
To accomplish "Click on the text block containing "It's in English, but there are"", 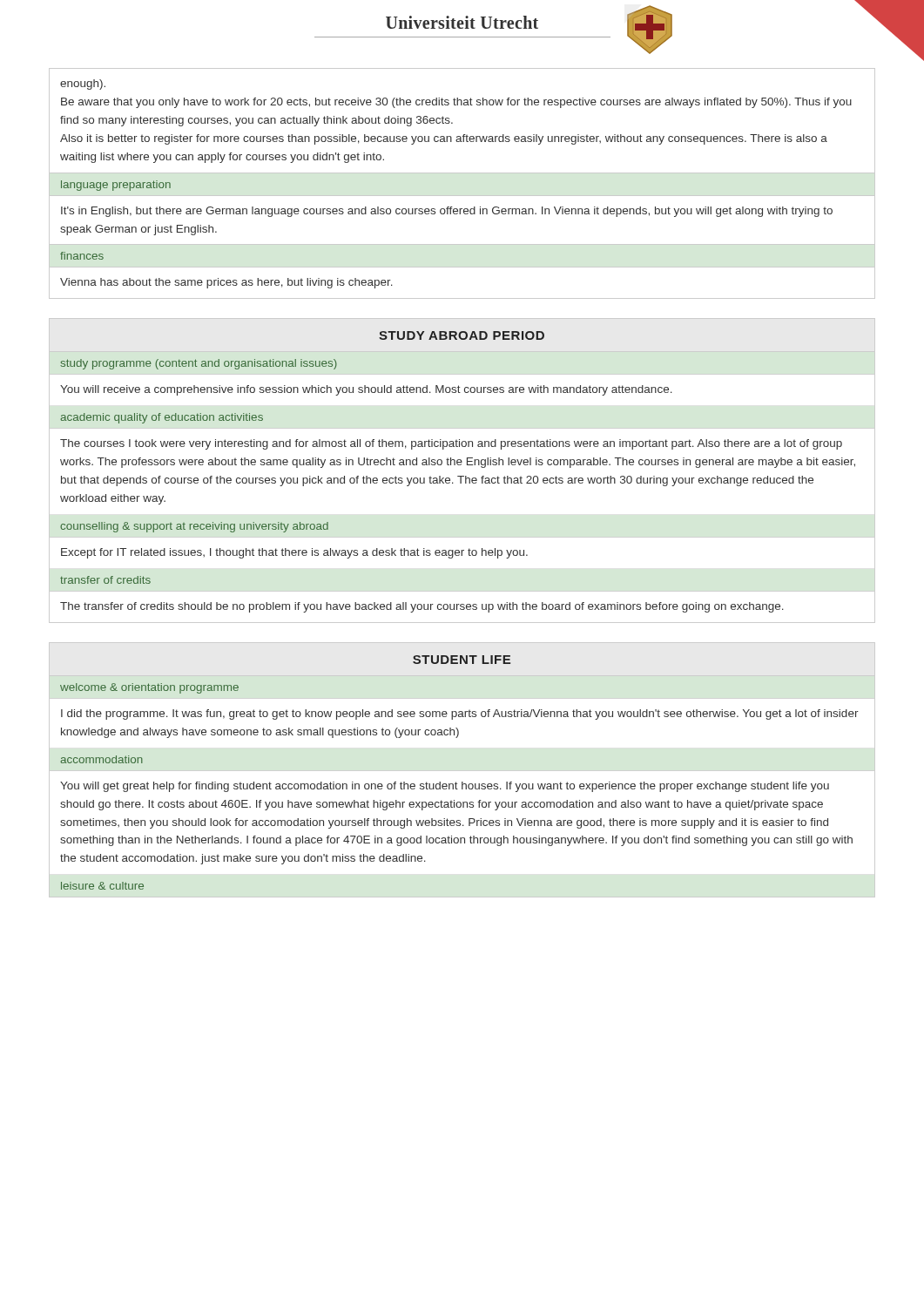I will (447, 219).
